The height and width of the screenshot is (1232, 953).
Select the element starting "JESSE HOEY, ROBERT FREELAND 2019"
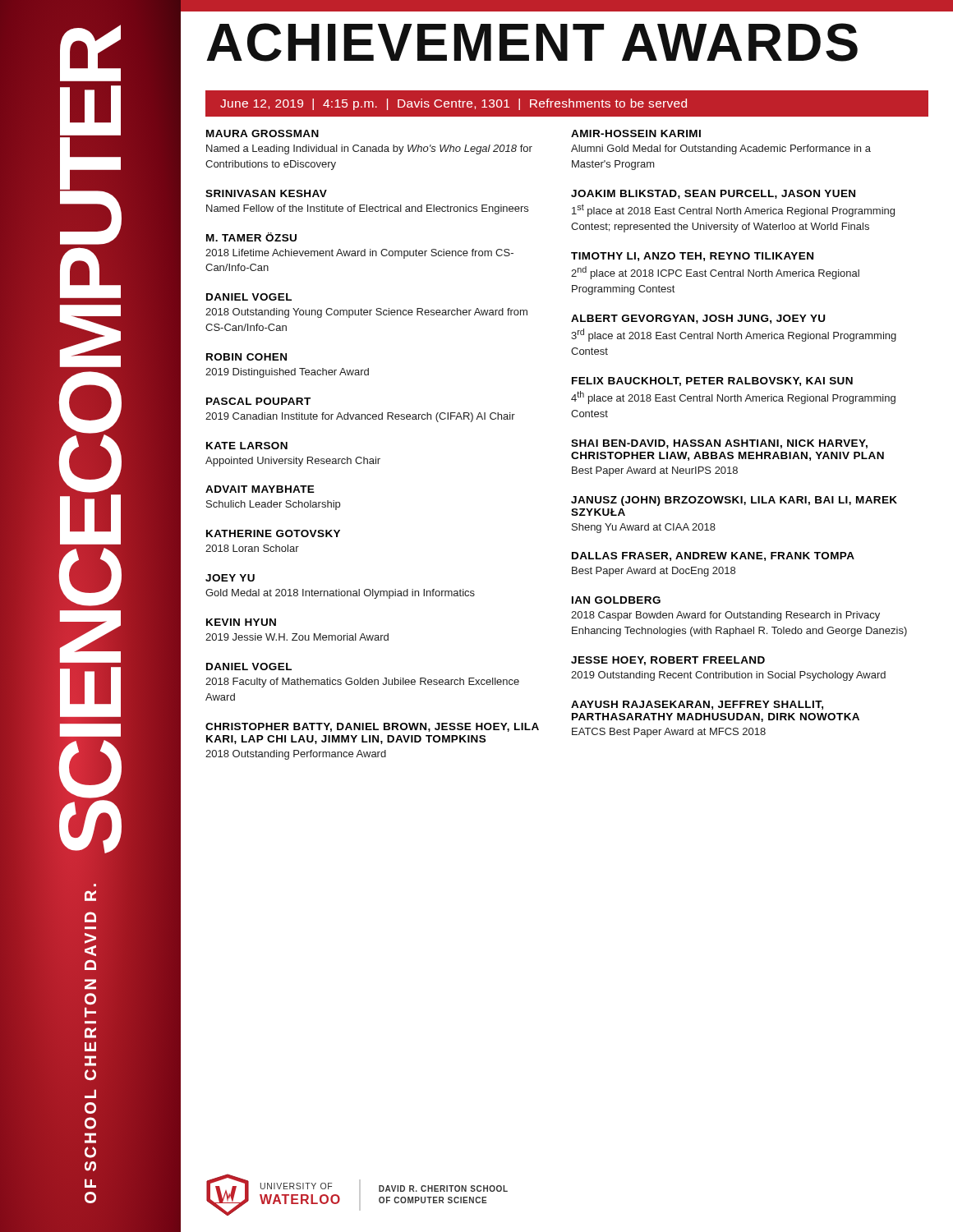741,668
